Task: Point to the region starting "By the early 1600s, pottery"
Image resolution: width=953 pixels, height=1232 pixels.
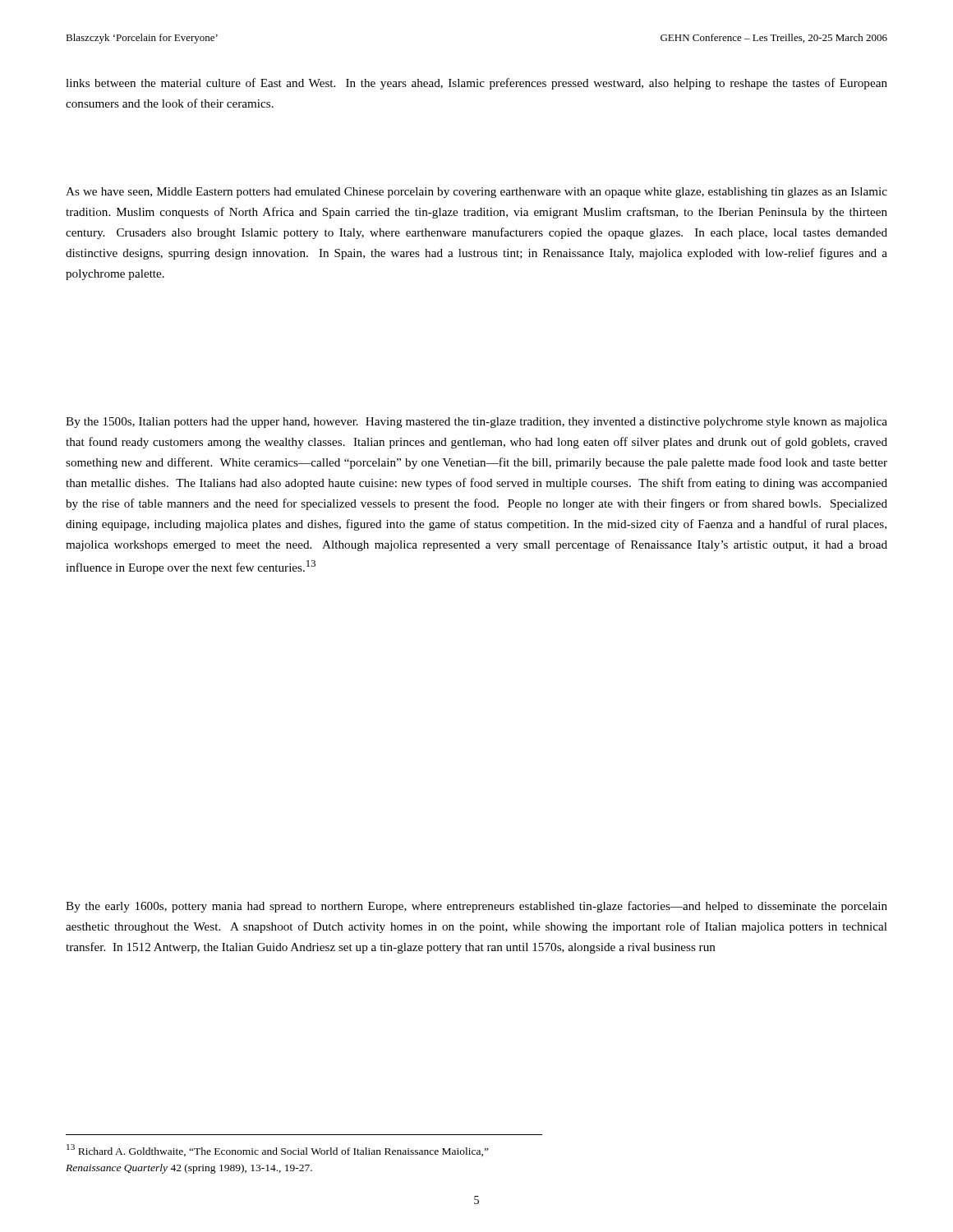Action: [476, 926]
